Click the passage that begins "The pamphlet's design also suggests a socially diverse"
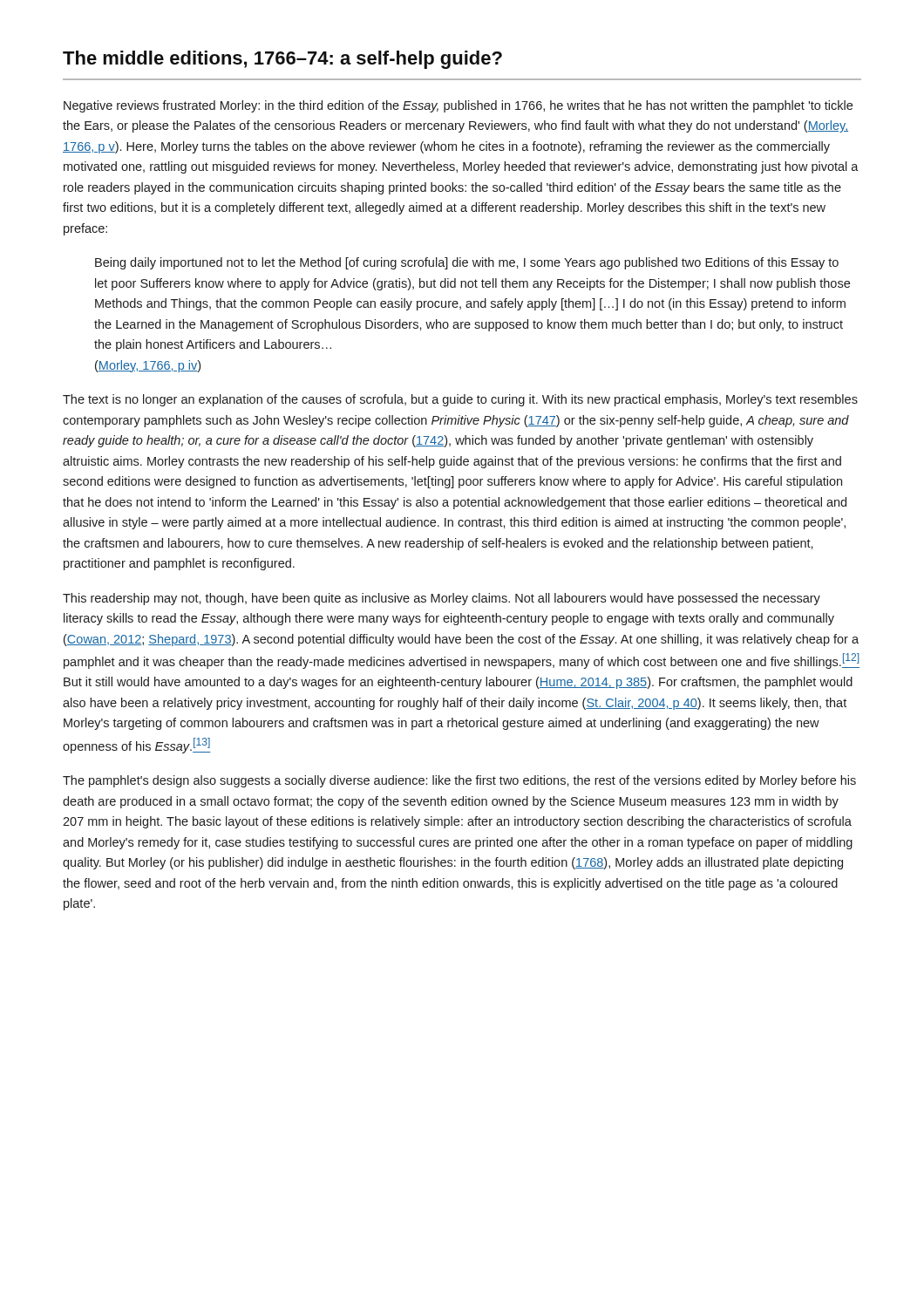 point(460,842)
